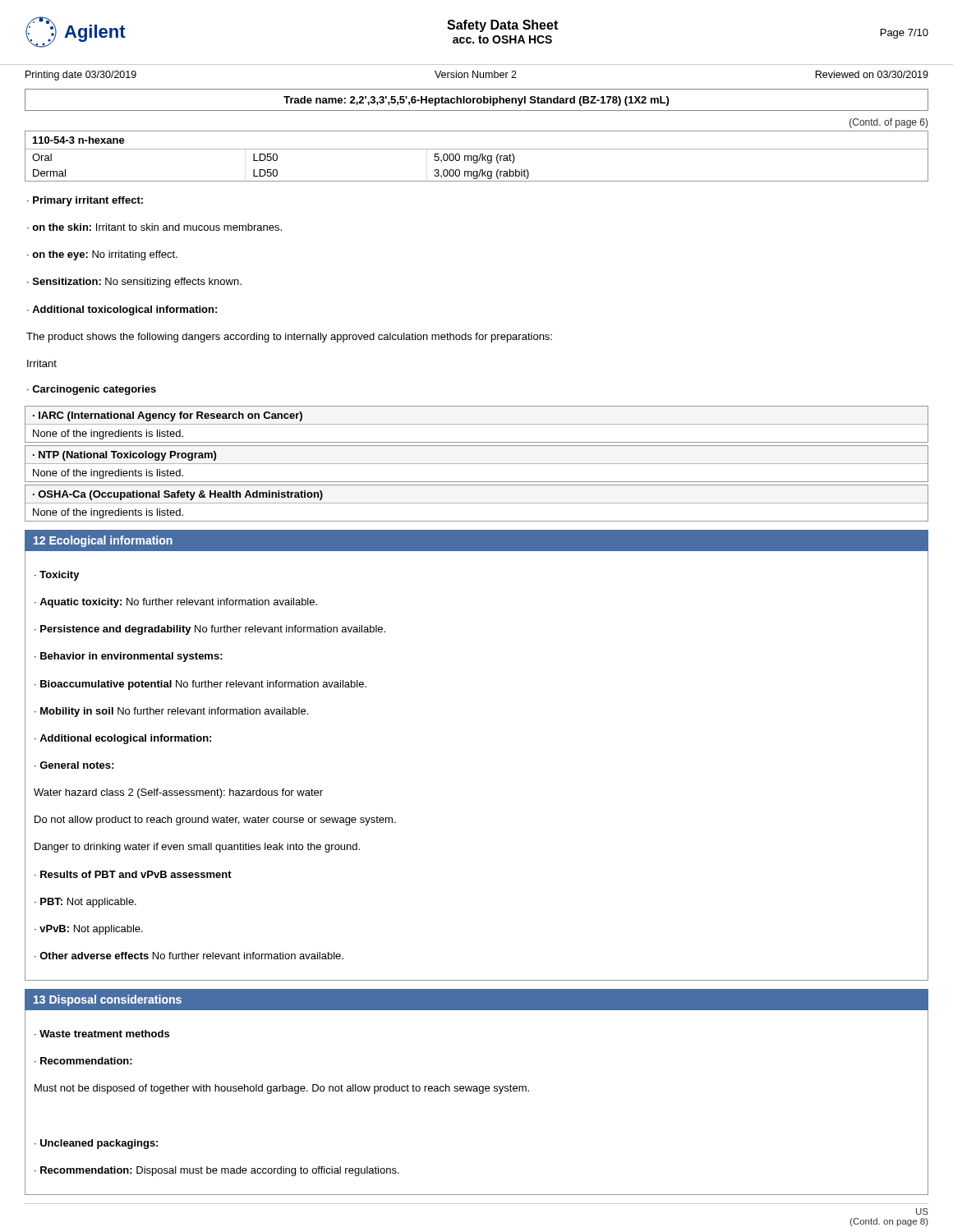The width and height of the screenshot is (953, 1232).
Task: Point to the passage starting "Trade name: 2,2',3,3',5,5',6-Heptachlorobiphenyl Standard (BZ-178) (1X2"
Action: tap(476, 100)
